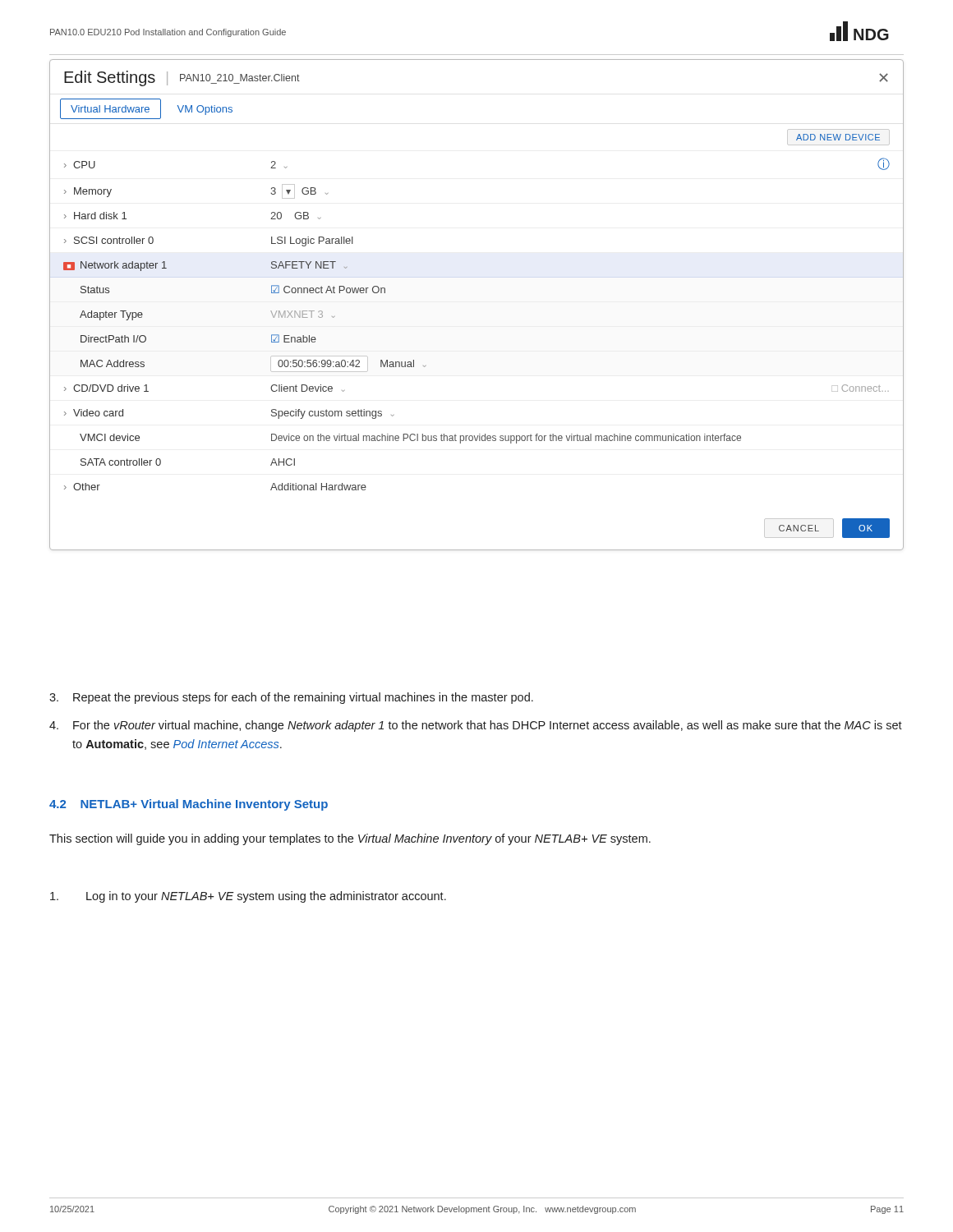Point to the text block starting "3. Repeat the previous steps for"
The image size is (953, 1232).
click(x=292, y=697)
